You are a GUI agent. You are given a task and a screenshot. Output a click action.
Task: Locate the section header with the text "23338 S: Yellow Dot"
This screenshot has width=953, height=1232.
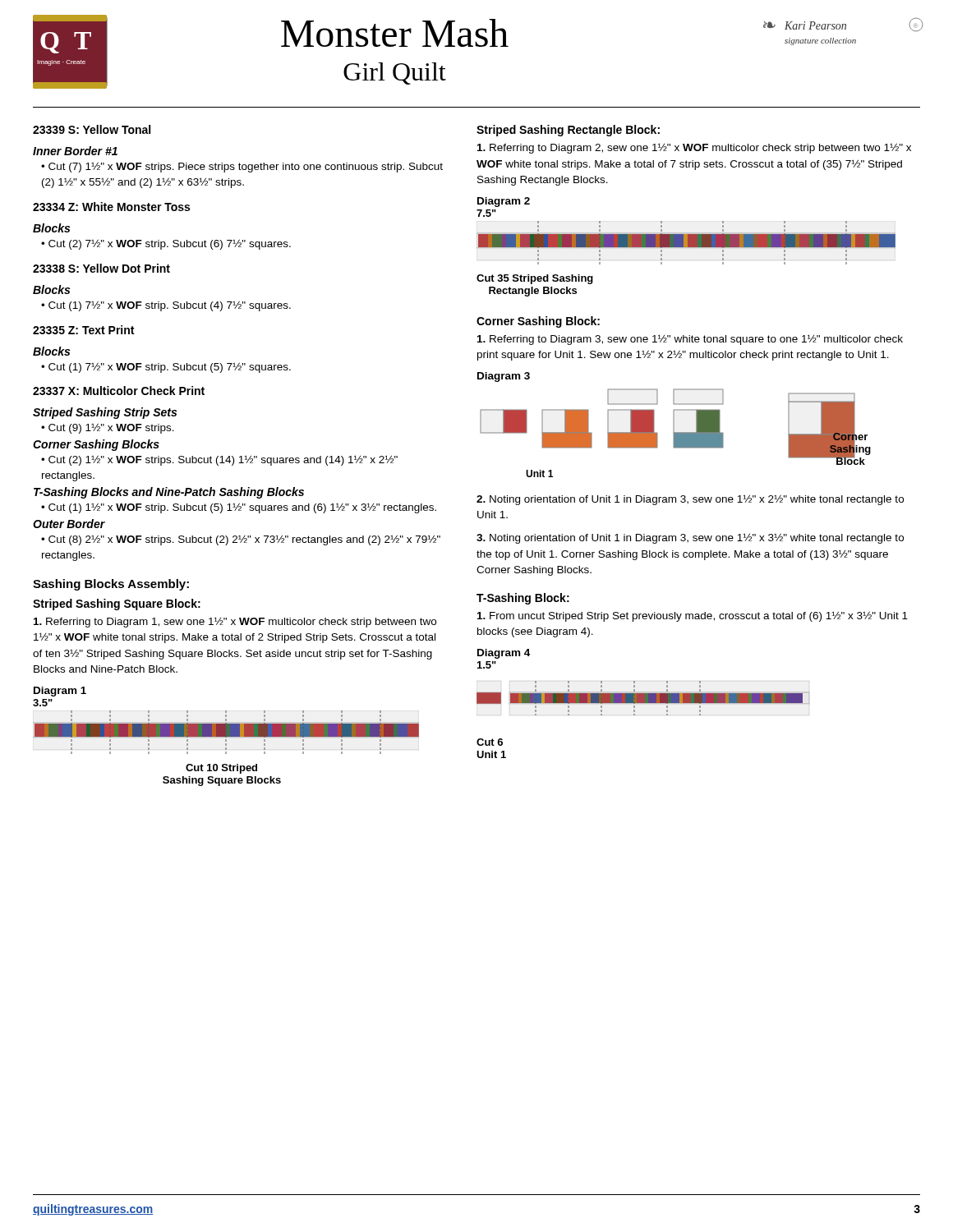point(101,268)
